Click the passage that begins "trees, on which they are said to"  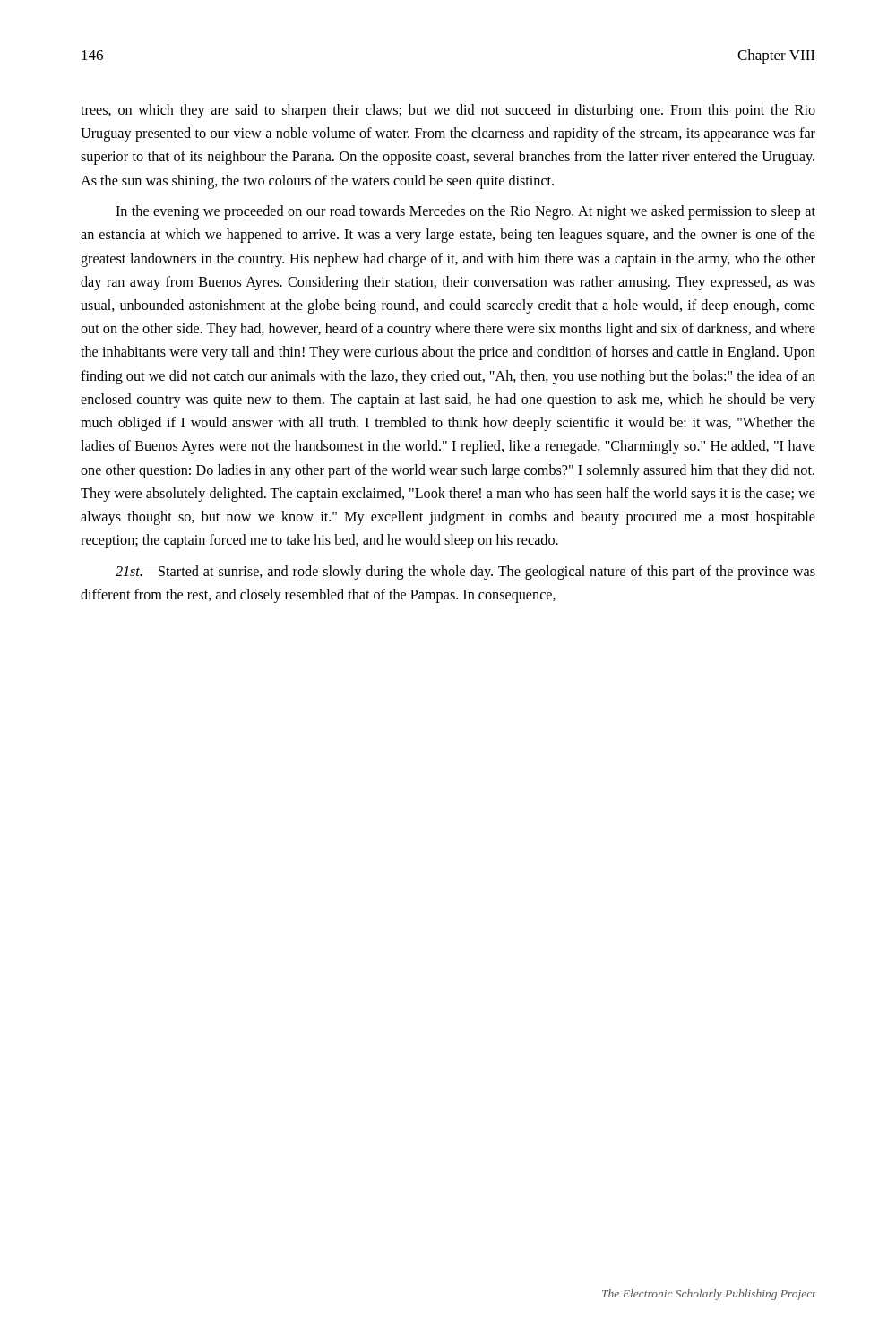tap(448, 353)
